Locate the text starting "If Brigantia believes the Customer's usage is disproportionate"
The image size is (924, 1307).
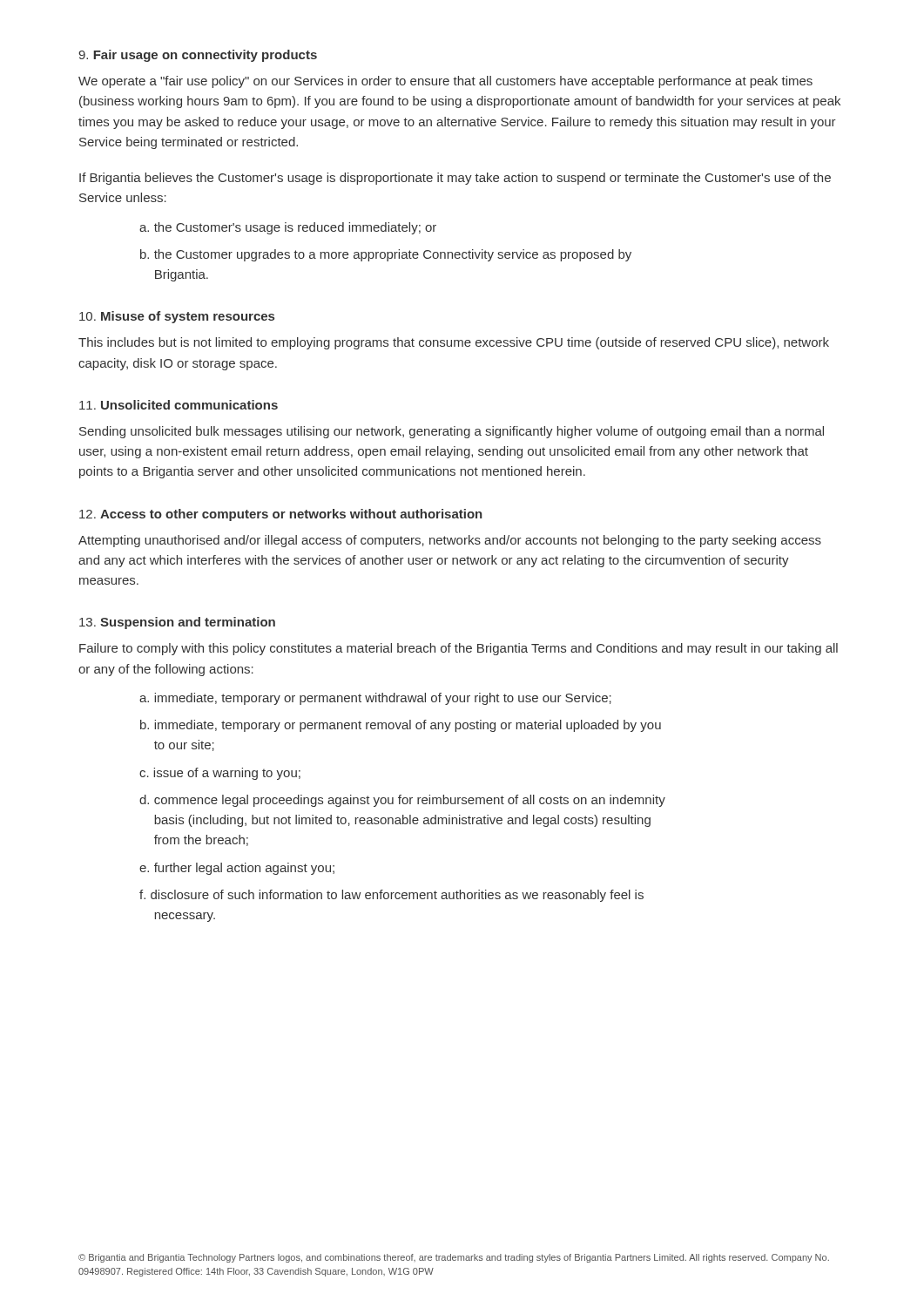coord(455,187)
